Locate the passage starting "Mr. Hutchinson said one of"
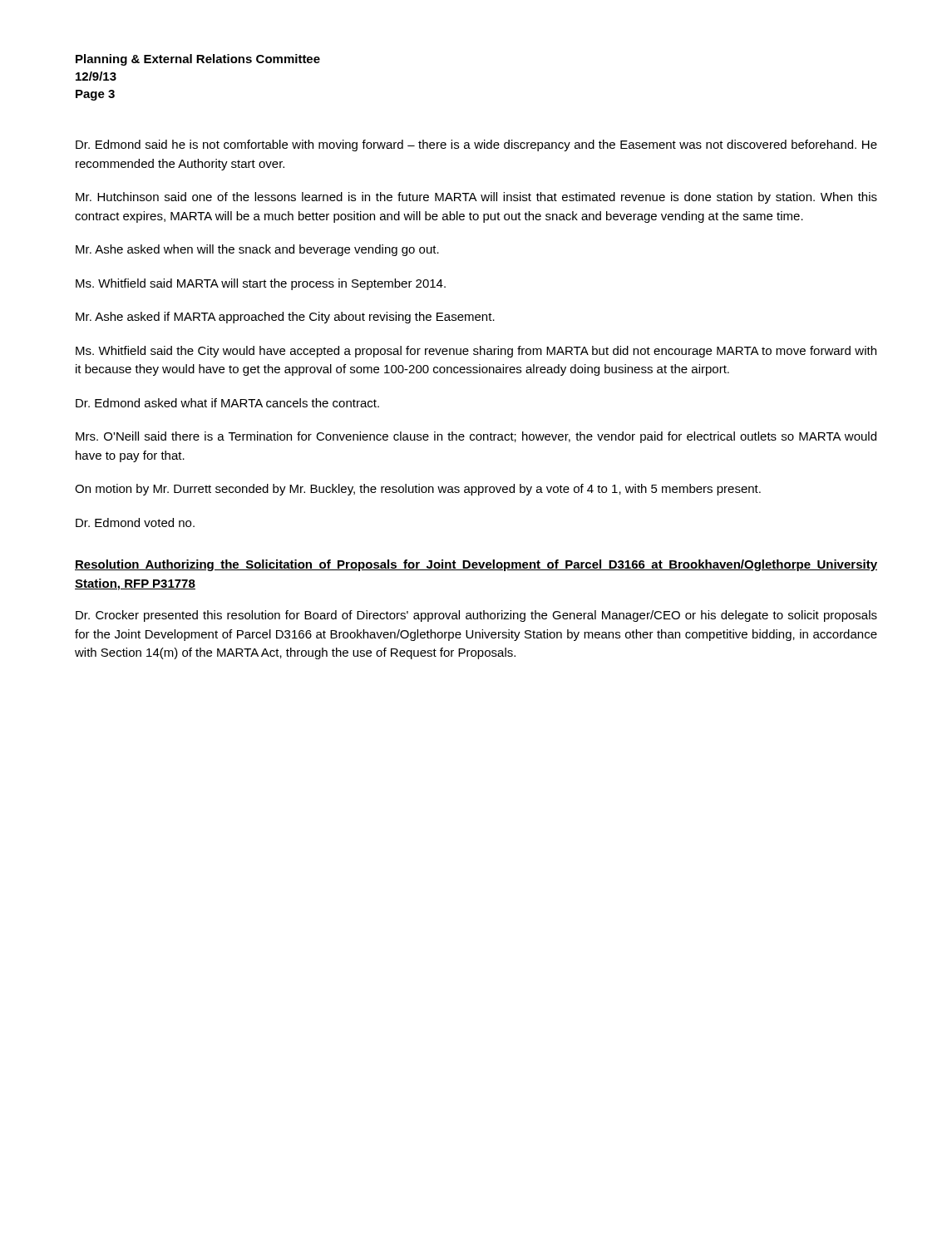 pos(476,206)
